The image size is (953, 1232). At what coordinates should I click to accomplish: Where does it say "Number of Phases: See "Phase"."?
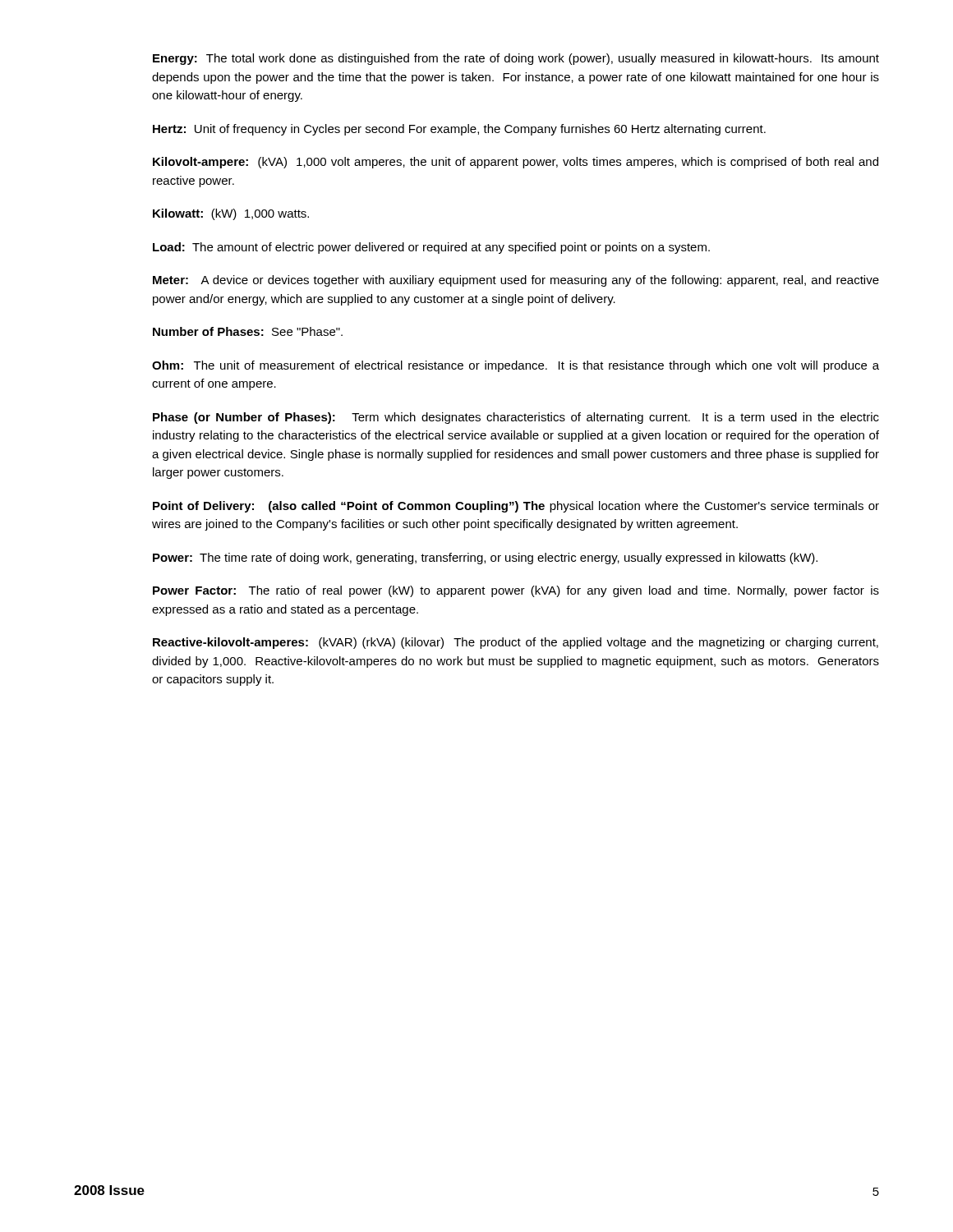(x=248, y=331)
